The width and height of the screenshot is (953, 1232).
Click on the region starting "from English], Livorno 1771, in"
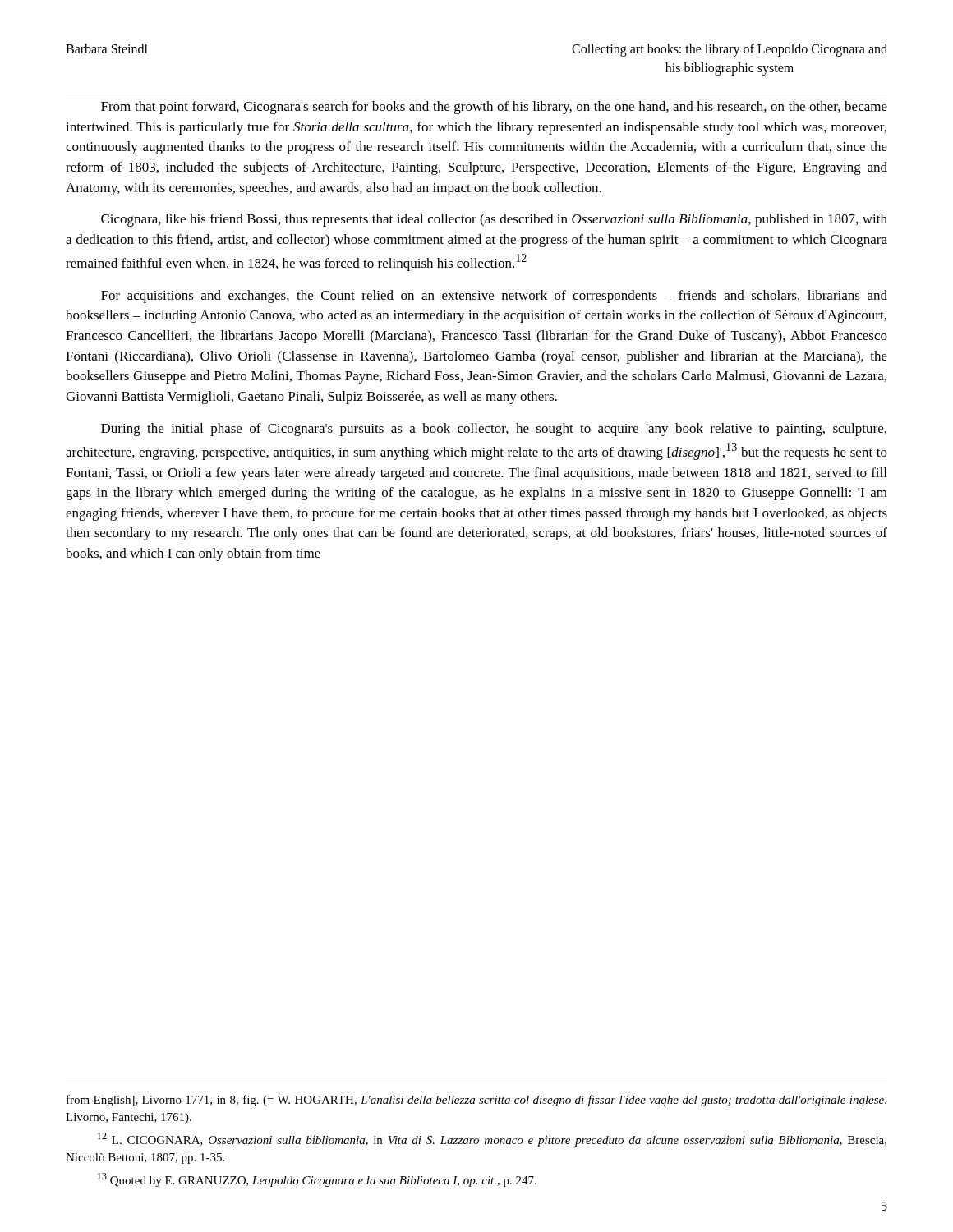pos(476,1108)
